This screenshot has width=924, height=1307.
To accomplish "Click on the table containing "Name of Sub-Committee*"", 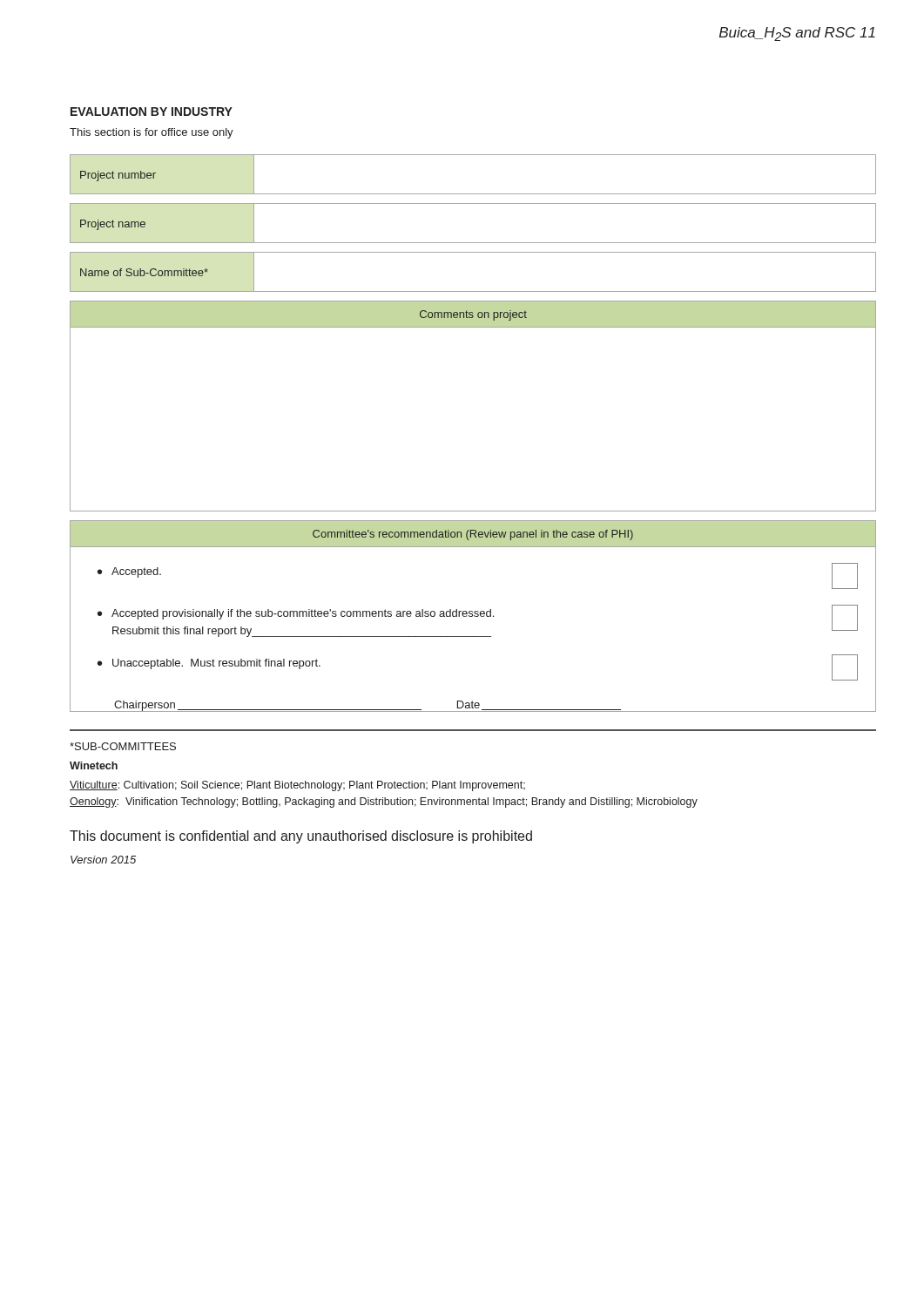I will point(473,272).
